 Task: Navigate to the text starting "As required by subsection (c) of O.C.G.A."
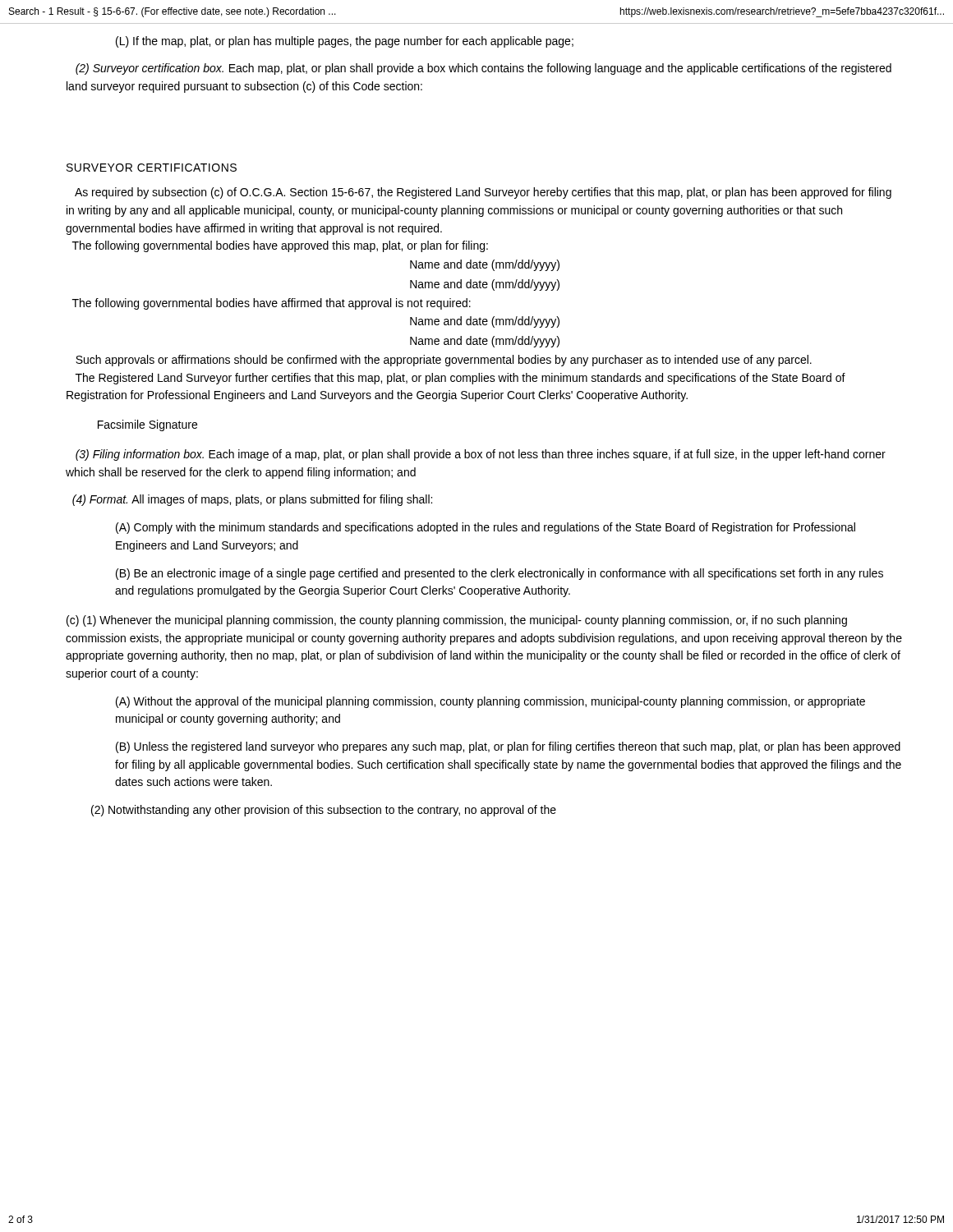coord(485,294)
